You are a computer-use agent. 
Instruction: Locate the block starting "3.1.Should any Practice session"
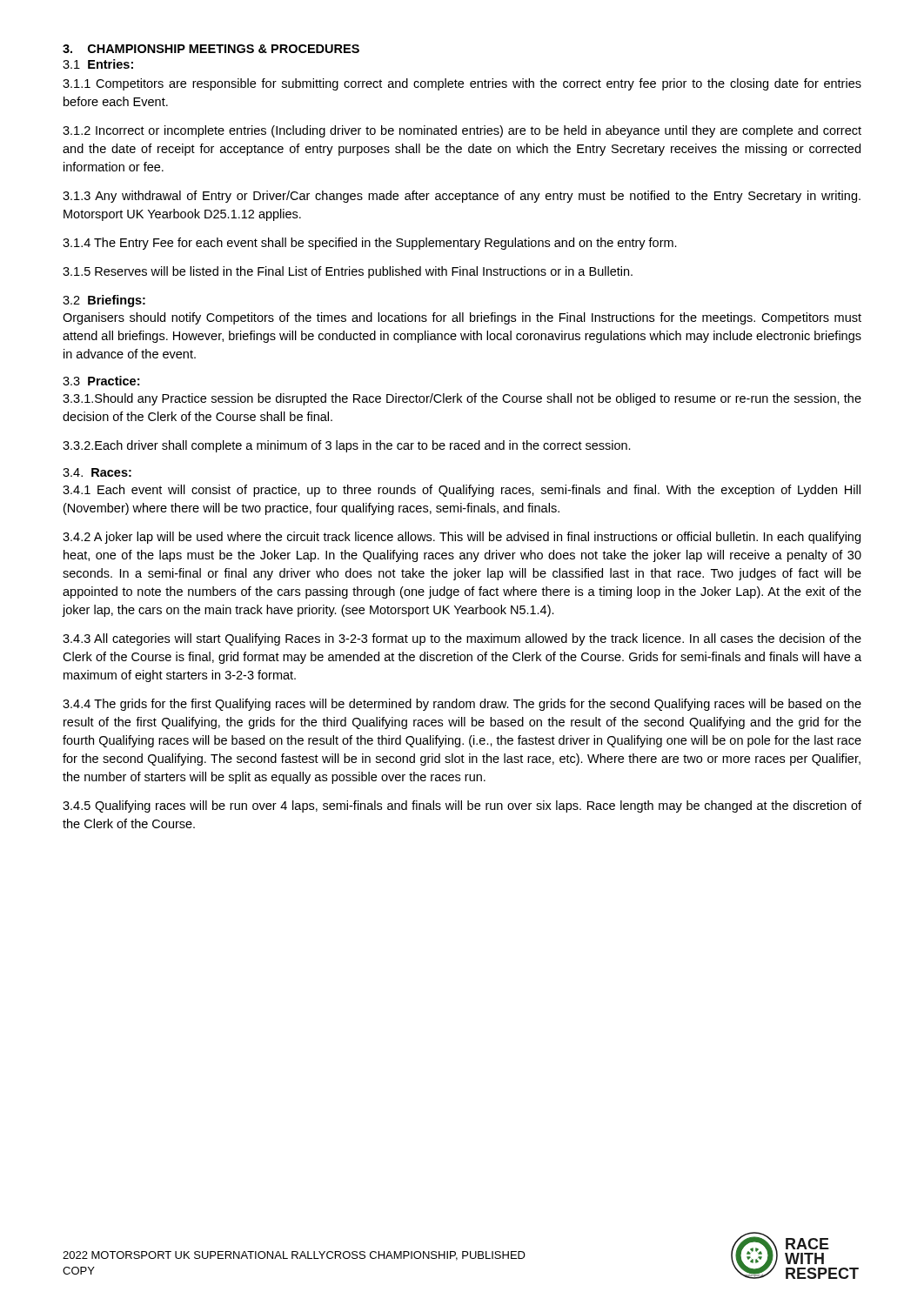tap(462, 408)
